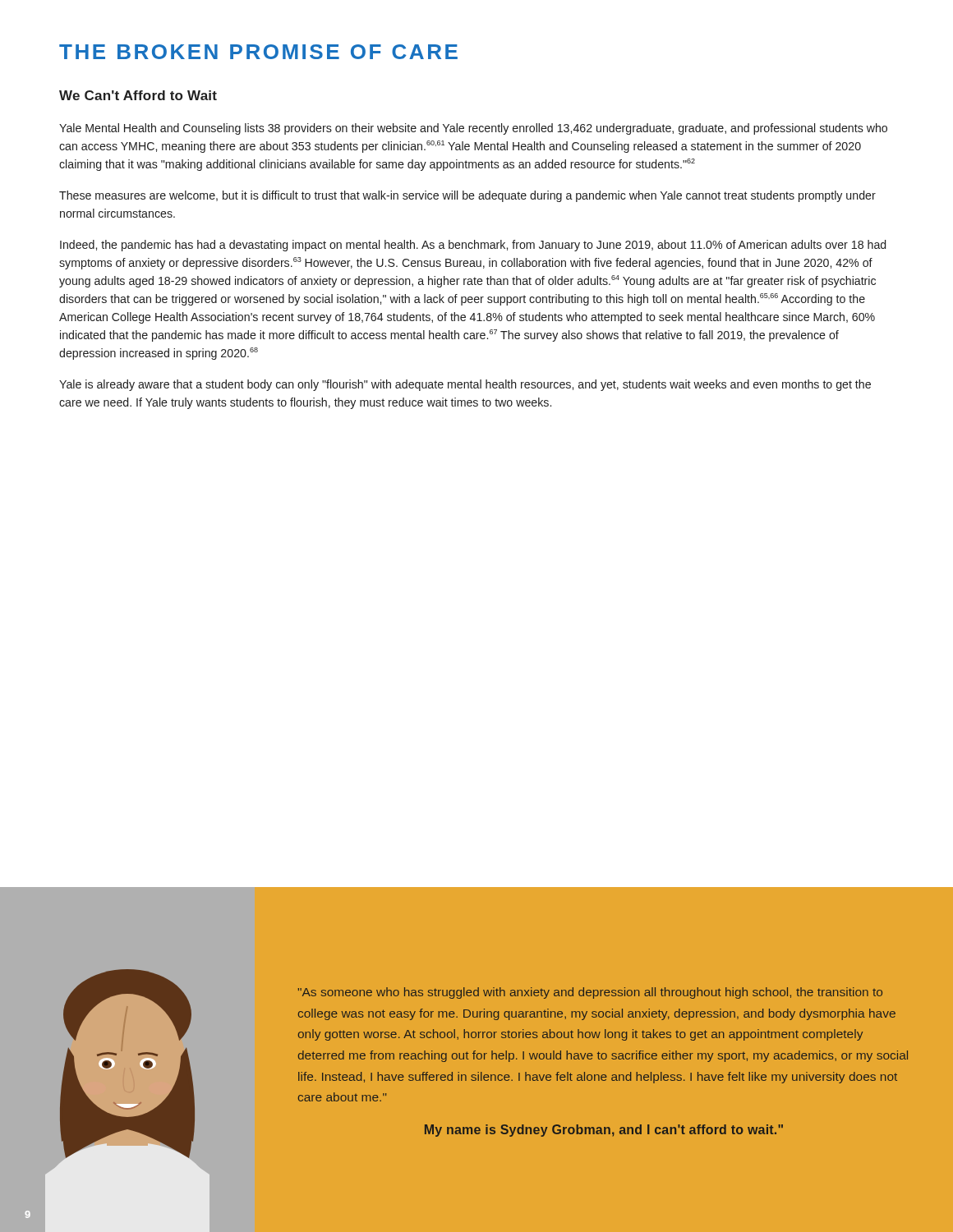953x1232 pixels.
Task: Select the block starting "Yale Mental Health and Counseling"
Action: tap(476, 146)
